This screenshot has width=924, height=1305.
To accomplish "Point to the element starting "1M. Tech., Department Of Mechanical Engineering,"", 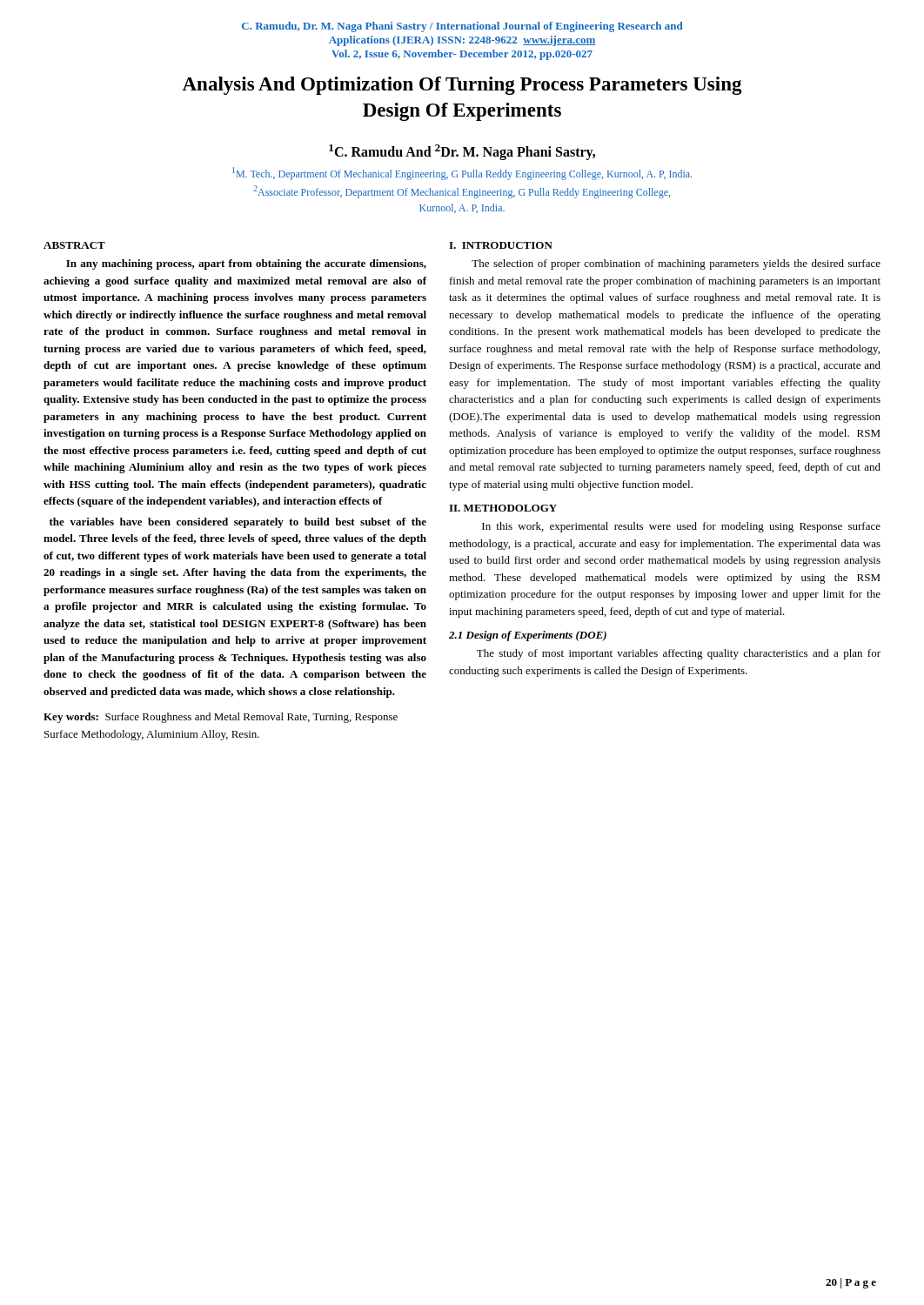I will (462, 190).
